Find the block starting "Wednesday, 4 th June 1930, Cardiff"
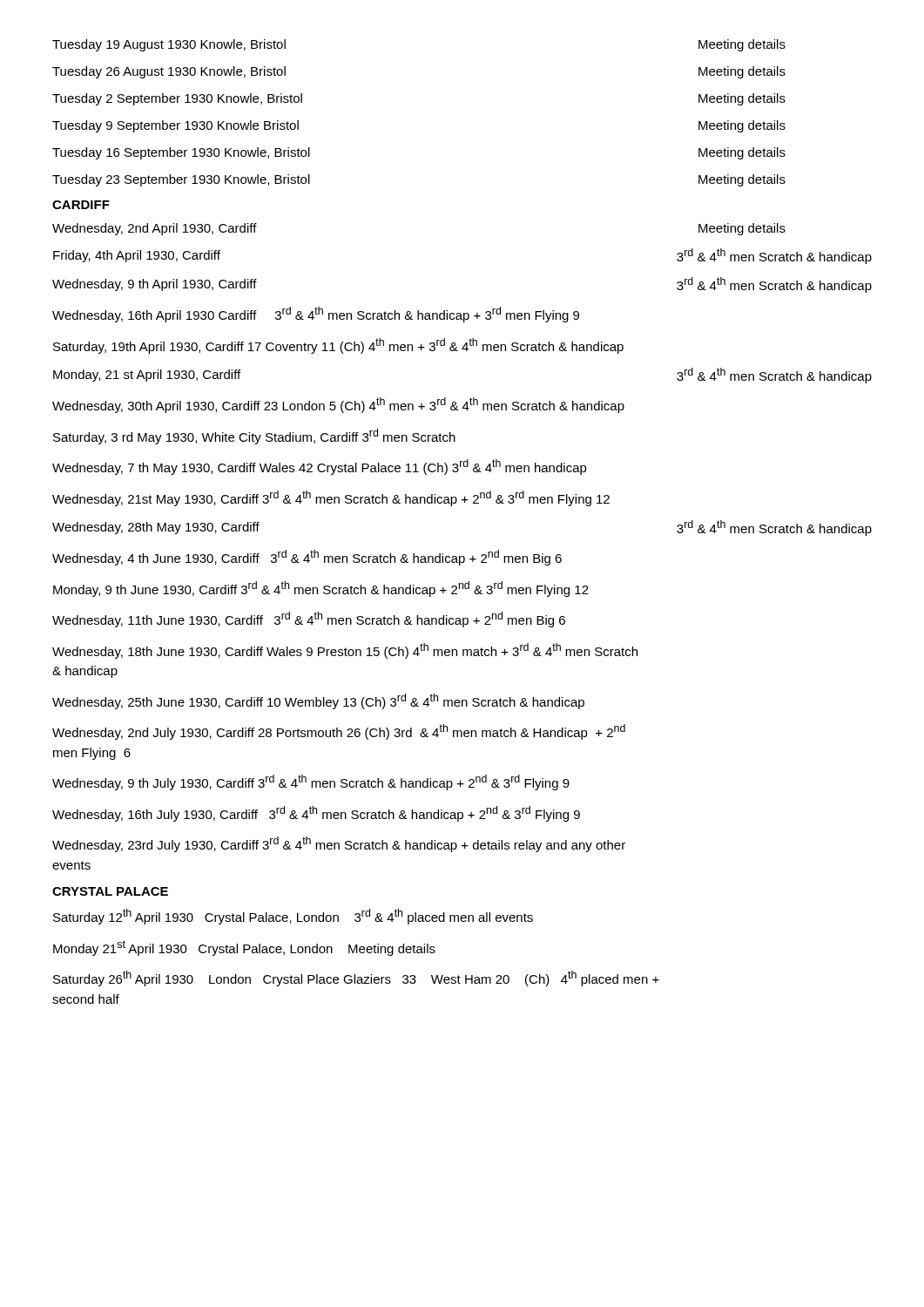 [307, 557]
